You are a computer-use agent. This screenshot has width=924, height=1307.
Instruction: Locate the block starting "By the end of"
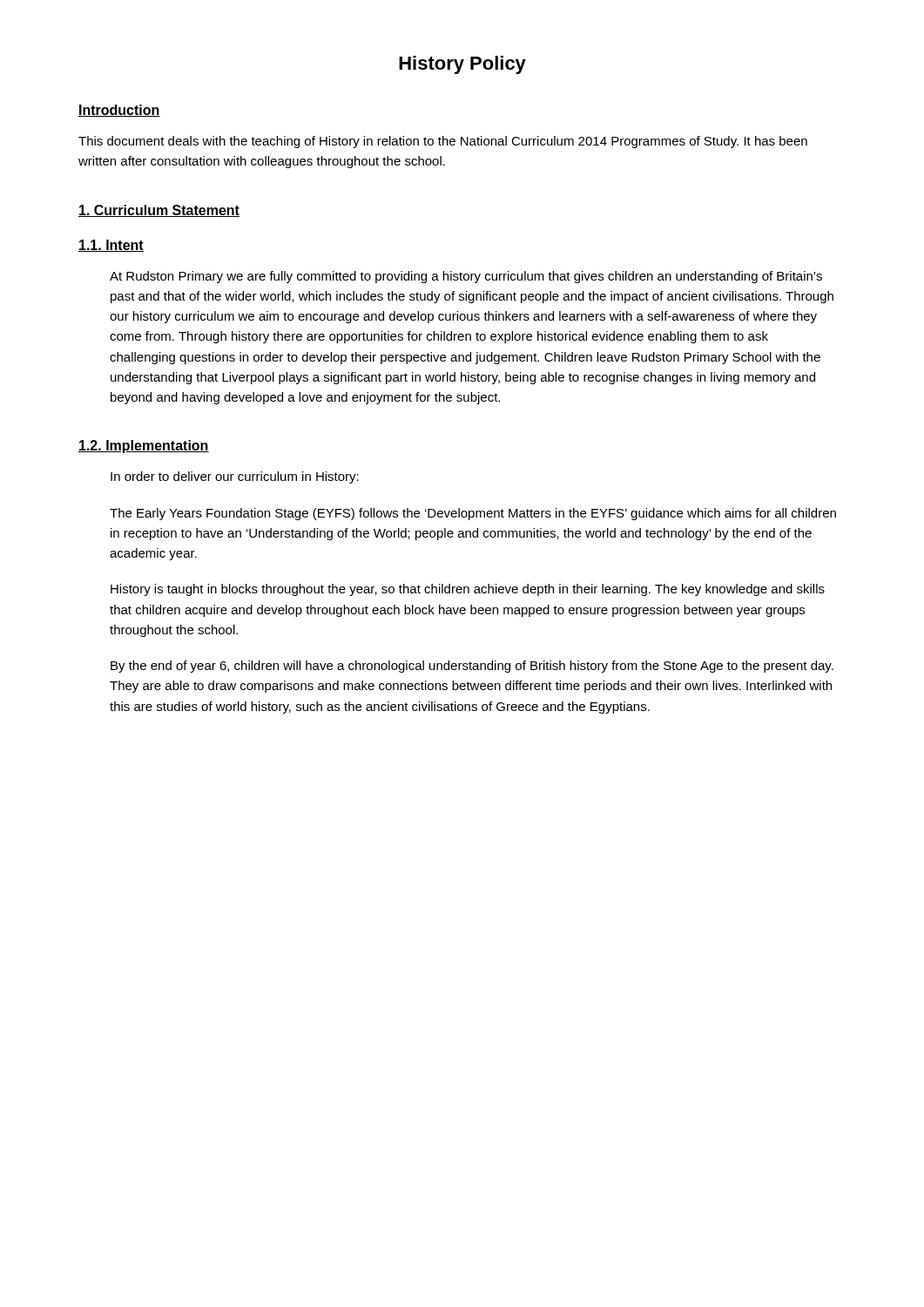[x=472, y=686]
